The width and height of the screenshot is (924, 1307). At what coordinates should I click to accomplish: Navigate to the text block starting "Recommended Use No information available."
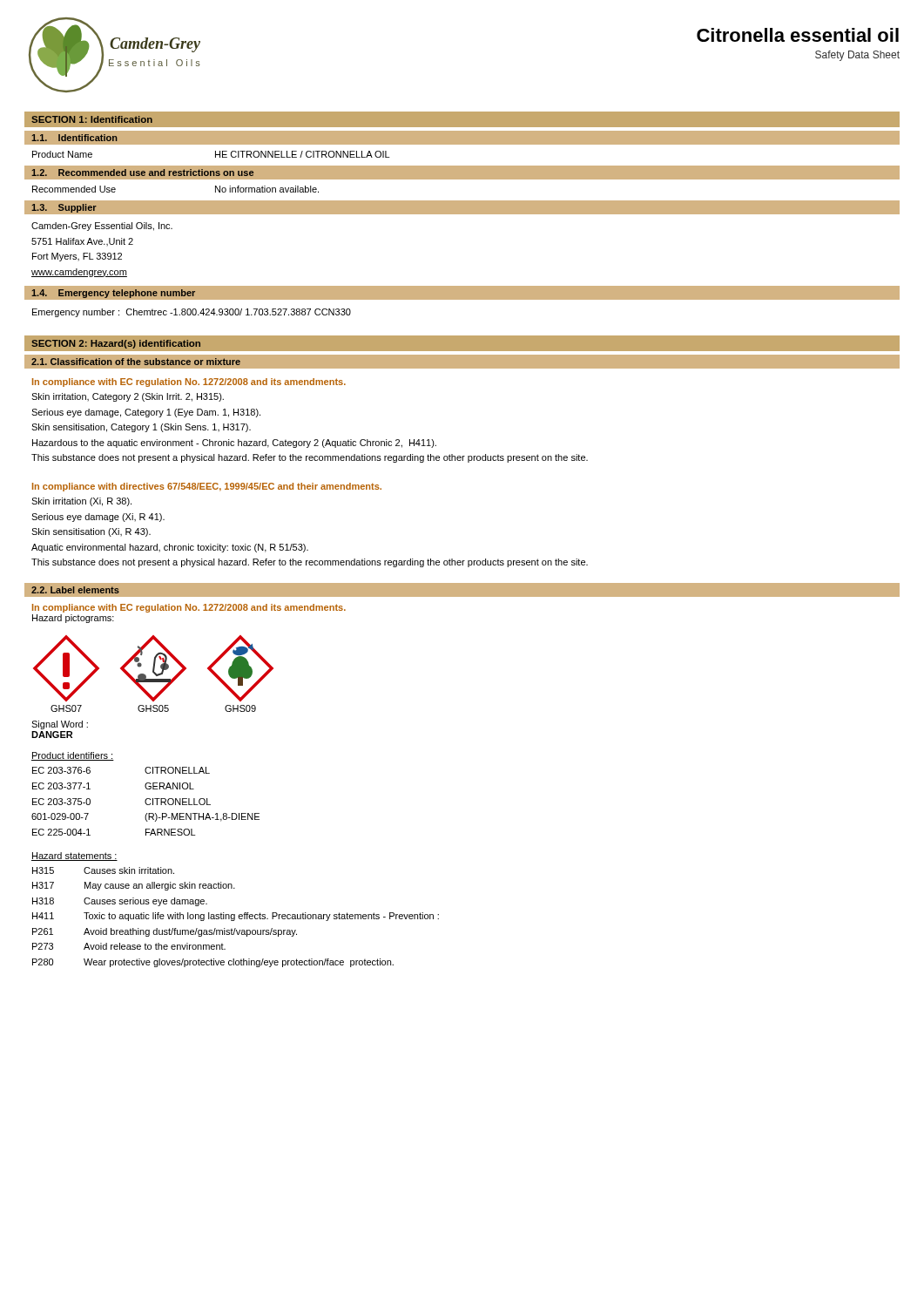tap(462, 189)
